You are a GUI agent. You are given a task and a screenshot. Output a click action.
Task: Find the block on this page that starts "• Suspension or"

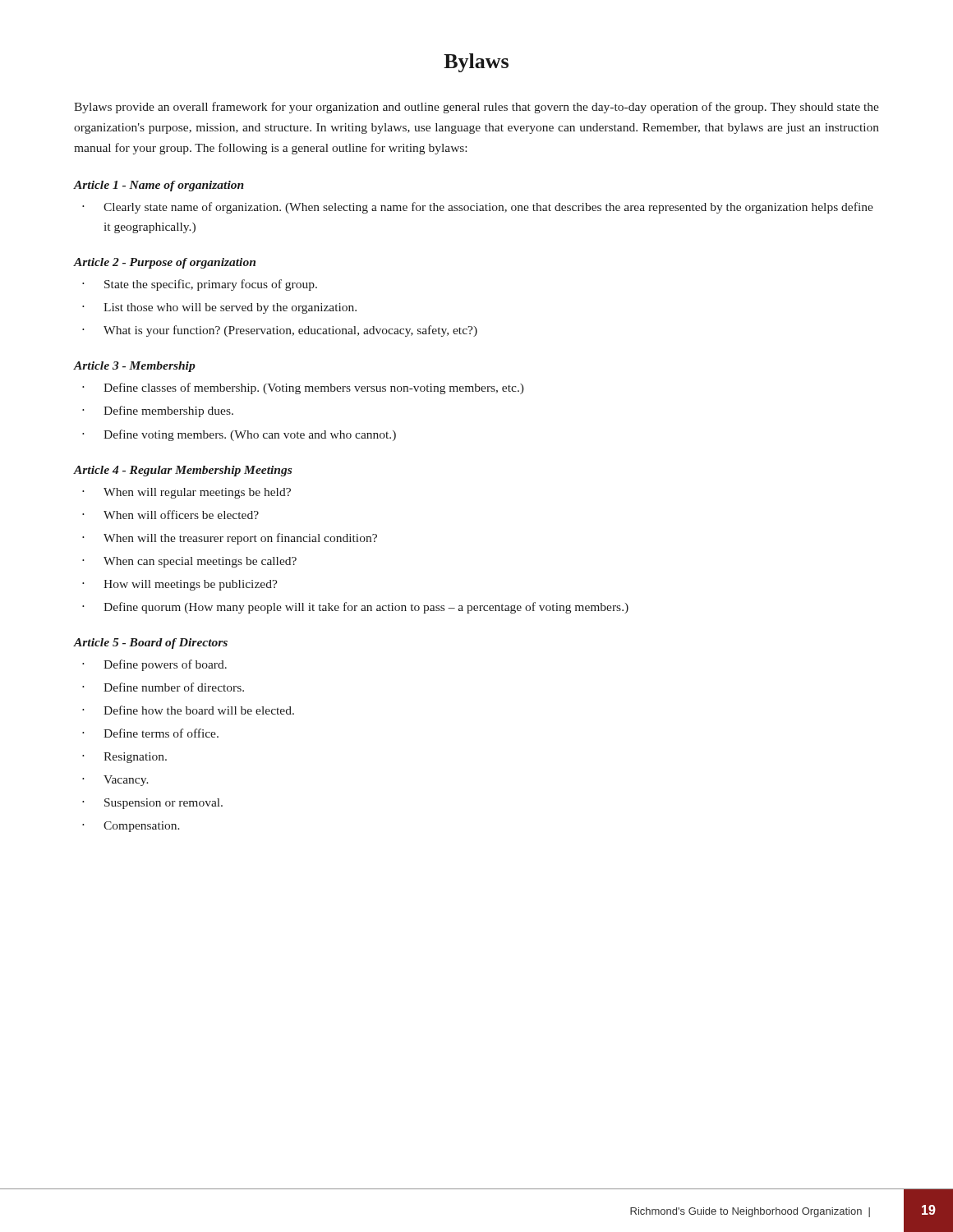152,804
